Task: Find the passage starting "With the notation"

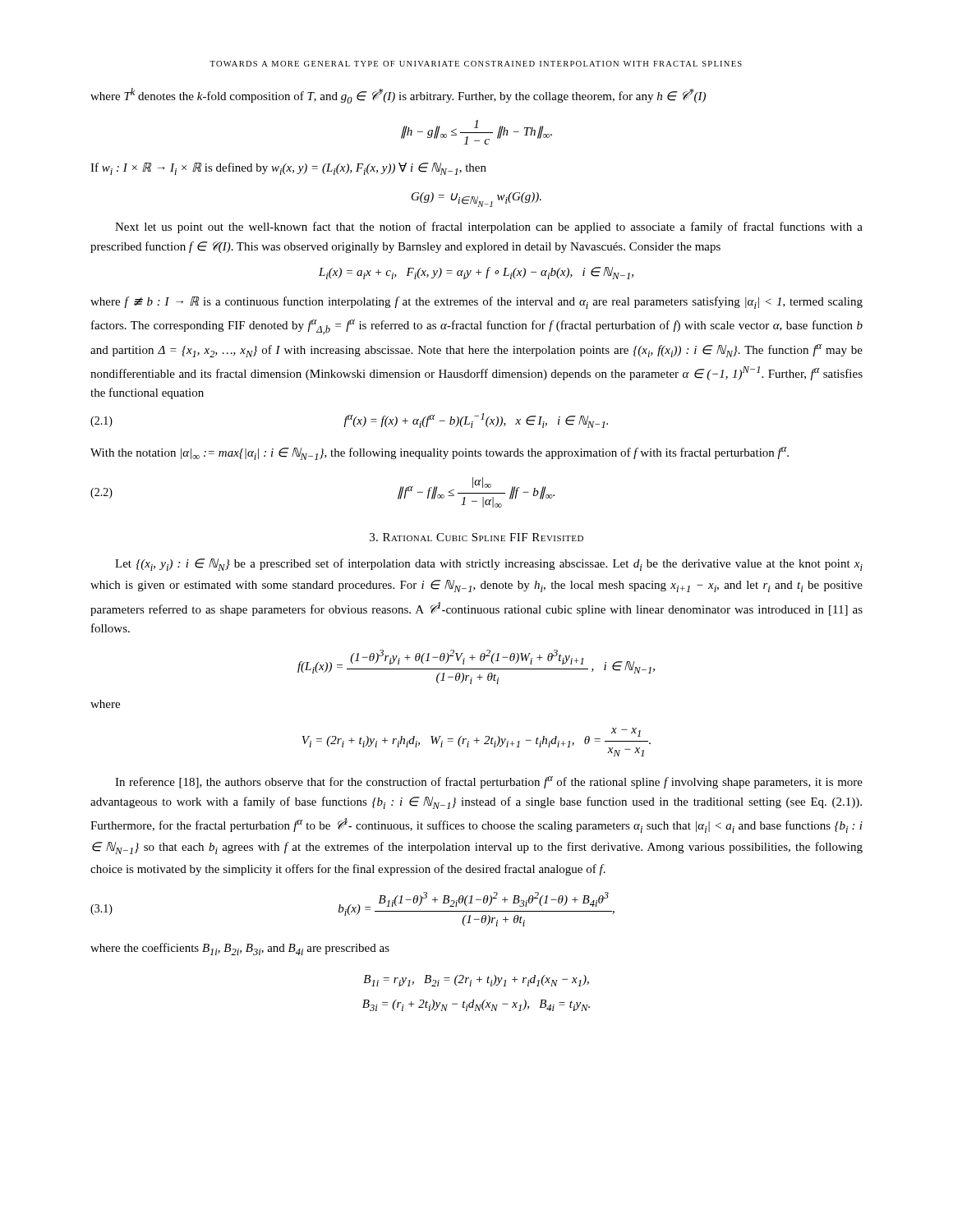Action: click(476, 453)
